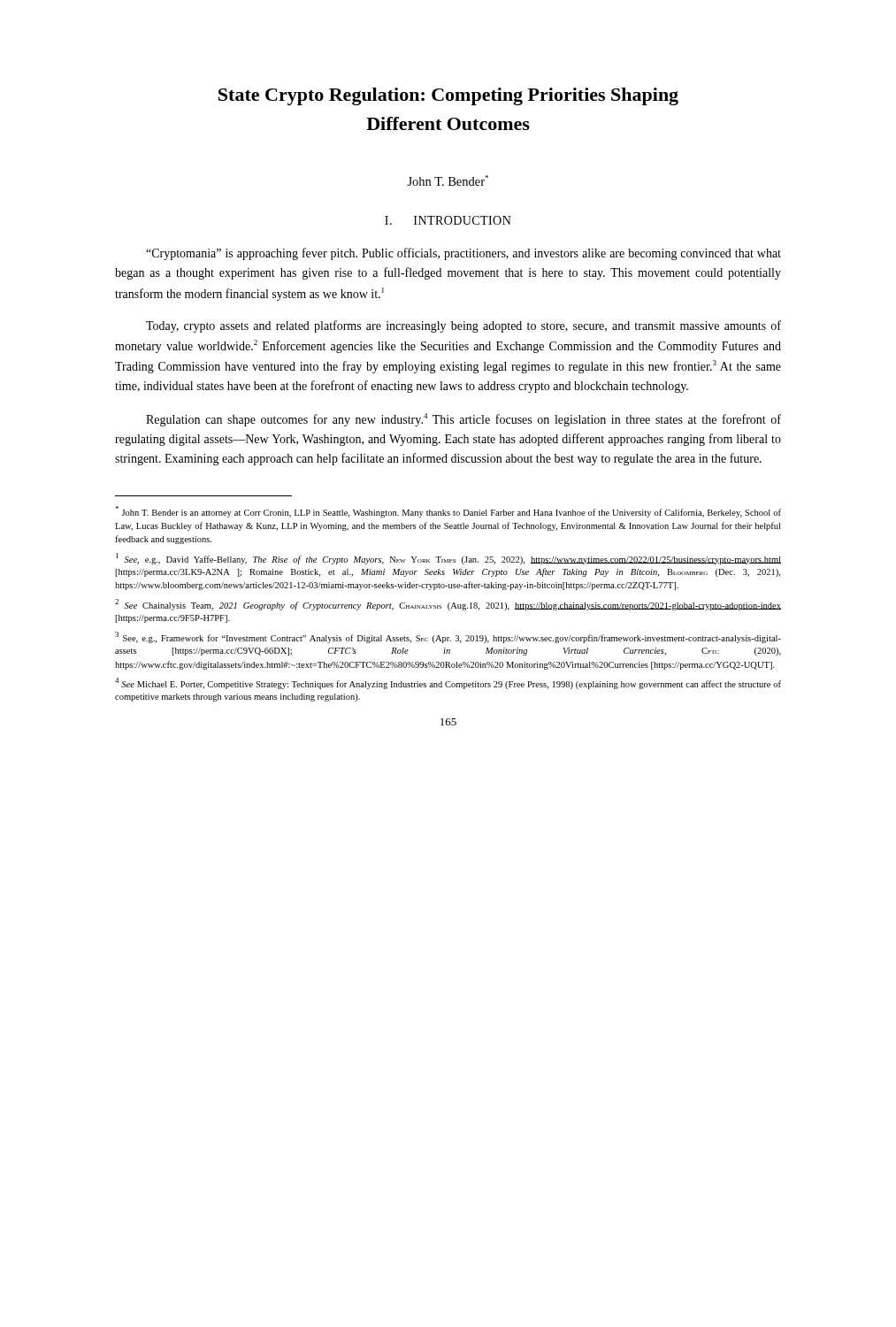Viewport: 896px width, 1327px height.
Task: Locate the text block containing "Today, crypto assets and"
Action: 448,356
